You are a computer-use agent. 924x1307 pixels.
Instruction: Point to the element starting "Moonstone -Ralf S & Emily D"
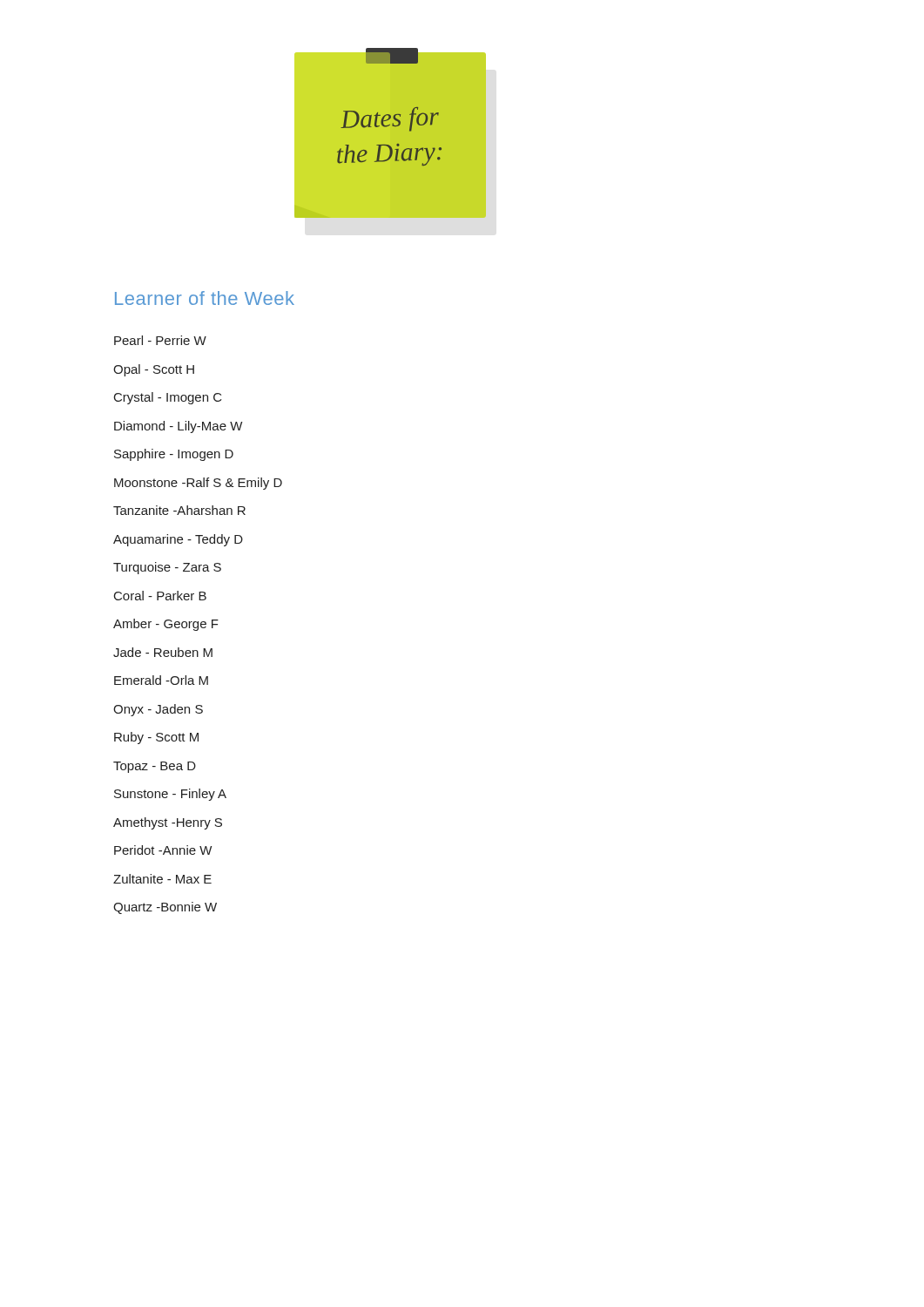click(198, 482)
